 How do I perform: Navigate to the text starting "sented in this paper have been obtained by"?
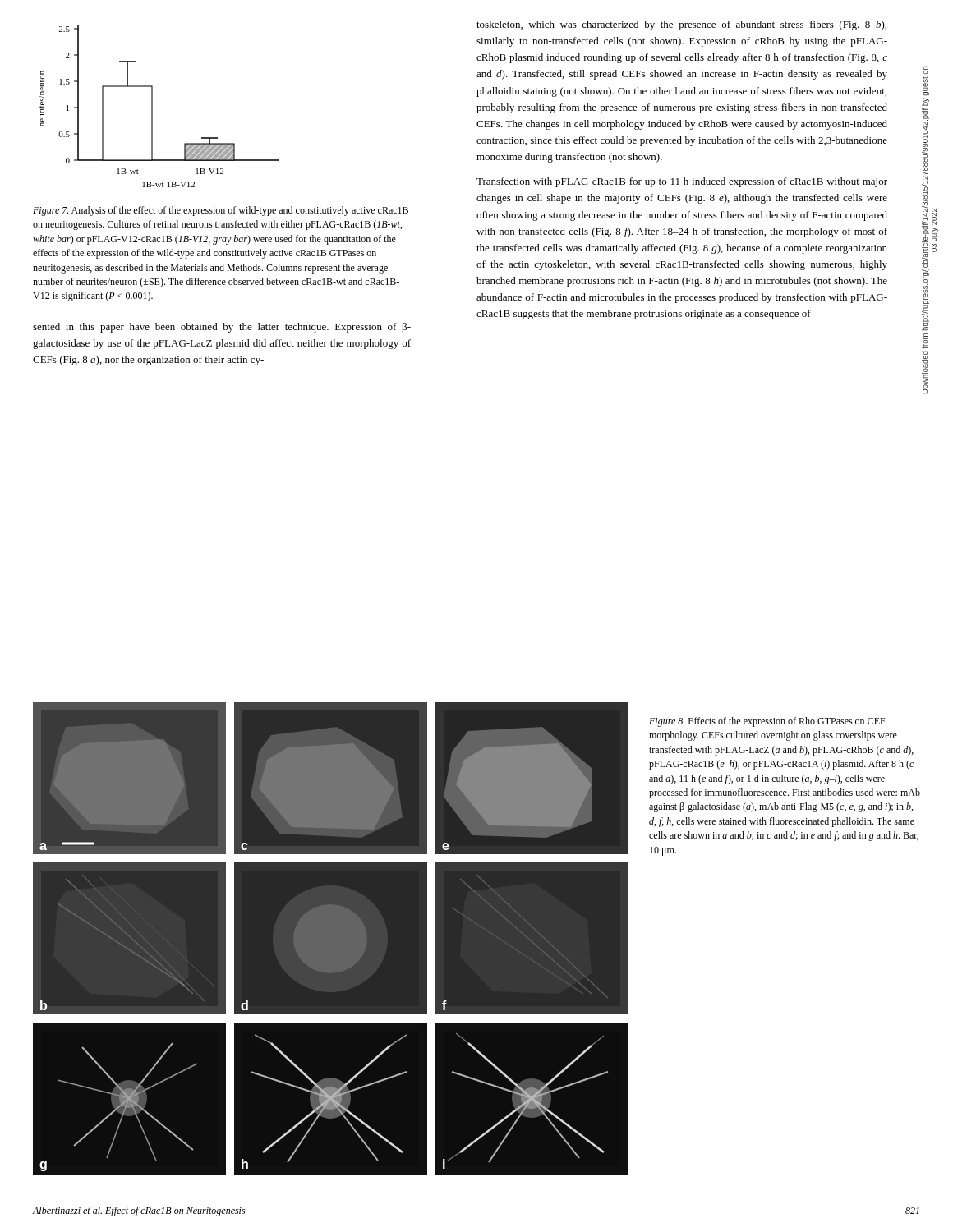[222, 343]
